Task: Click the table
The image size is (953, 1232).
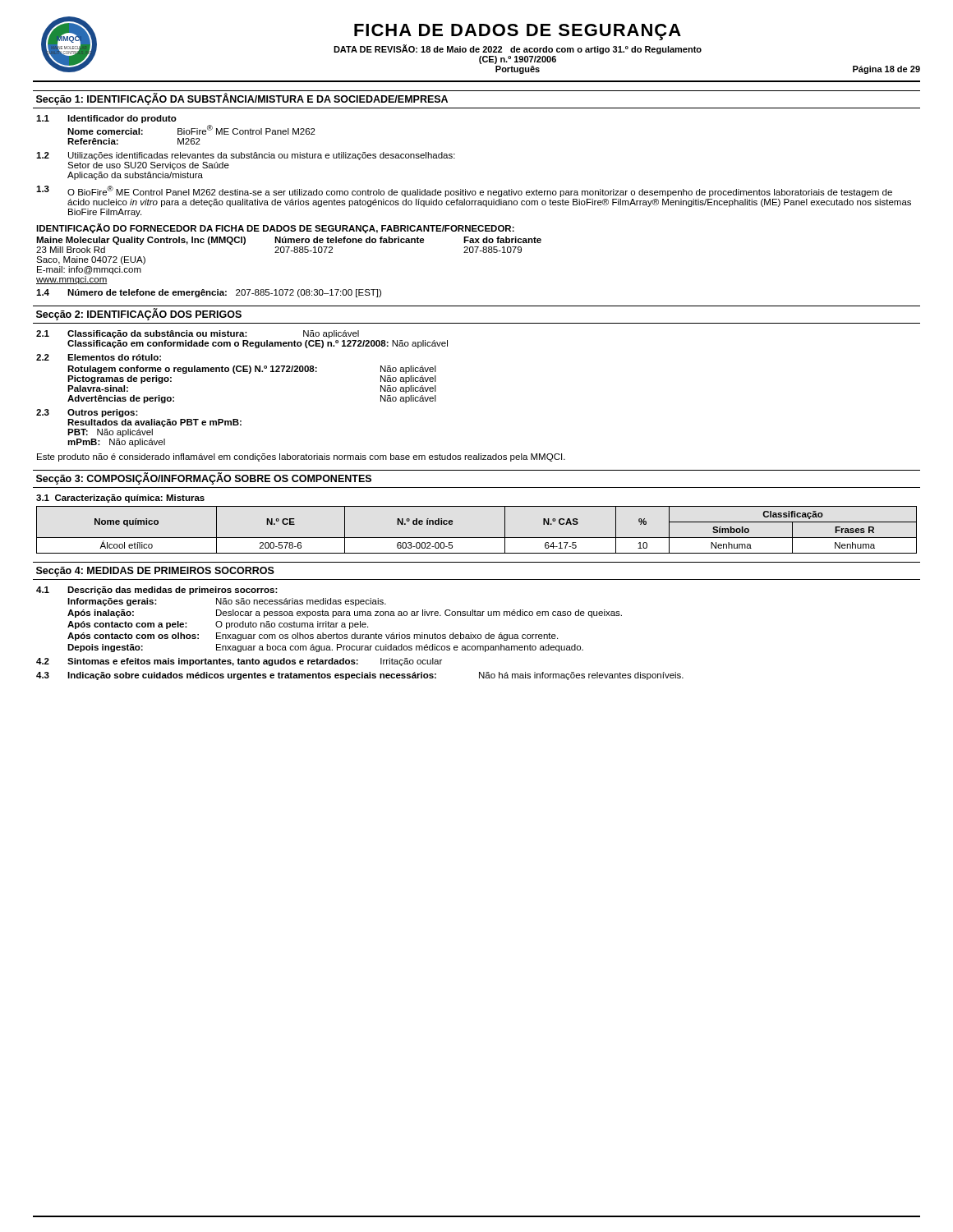Action: coord(476,529)
